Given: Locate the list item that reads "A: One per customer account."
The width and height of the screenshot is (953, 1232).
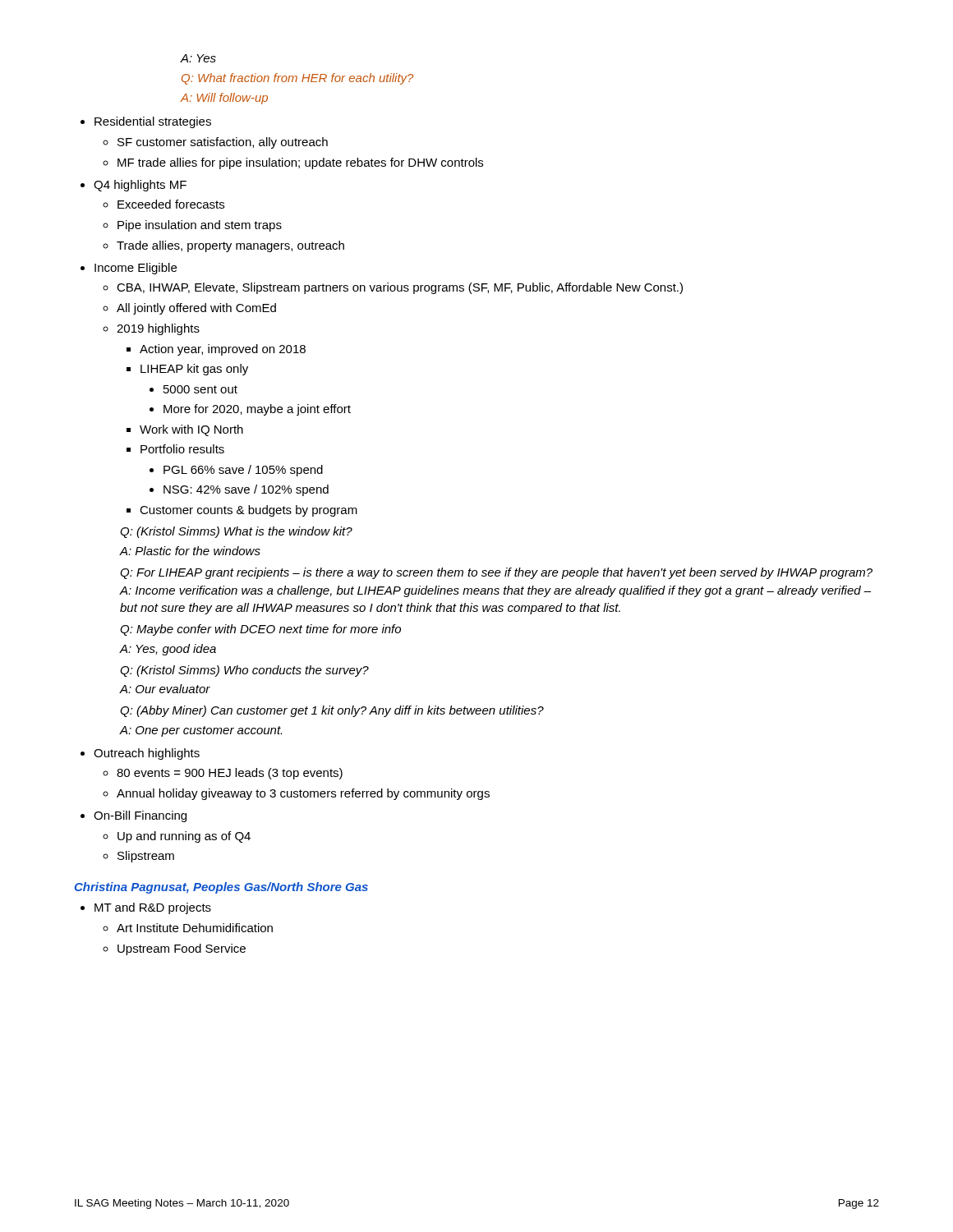Looking at the screenshot, I should (202, 730).
